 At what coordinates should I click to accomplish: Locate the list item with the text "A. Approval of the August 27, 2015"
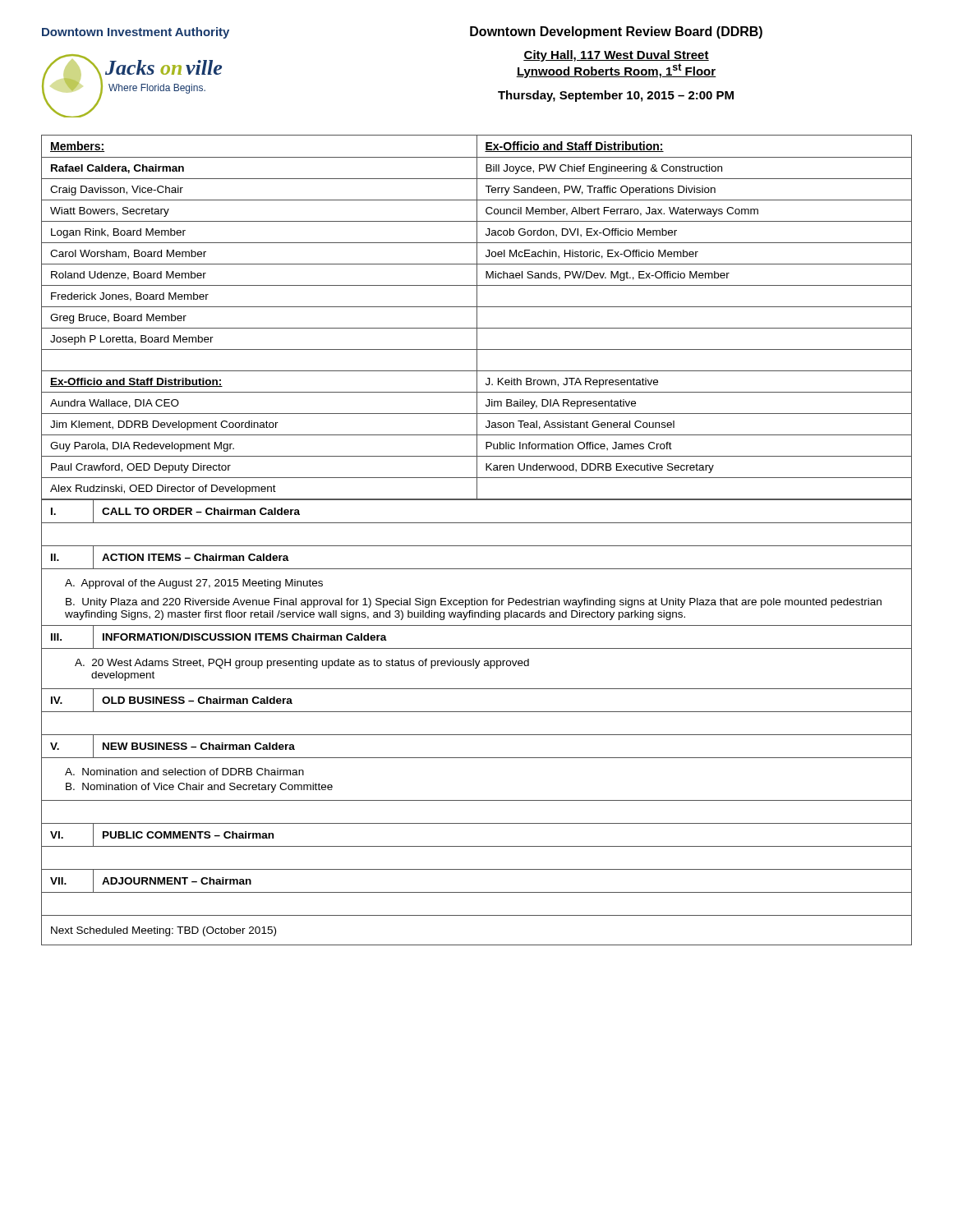click(194, 583)
